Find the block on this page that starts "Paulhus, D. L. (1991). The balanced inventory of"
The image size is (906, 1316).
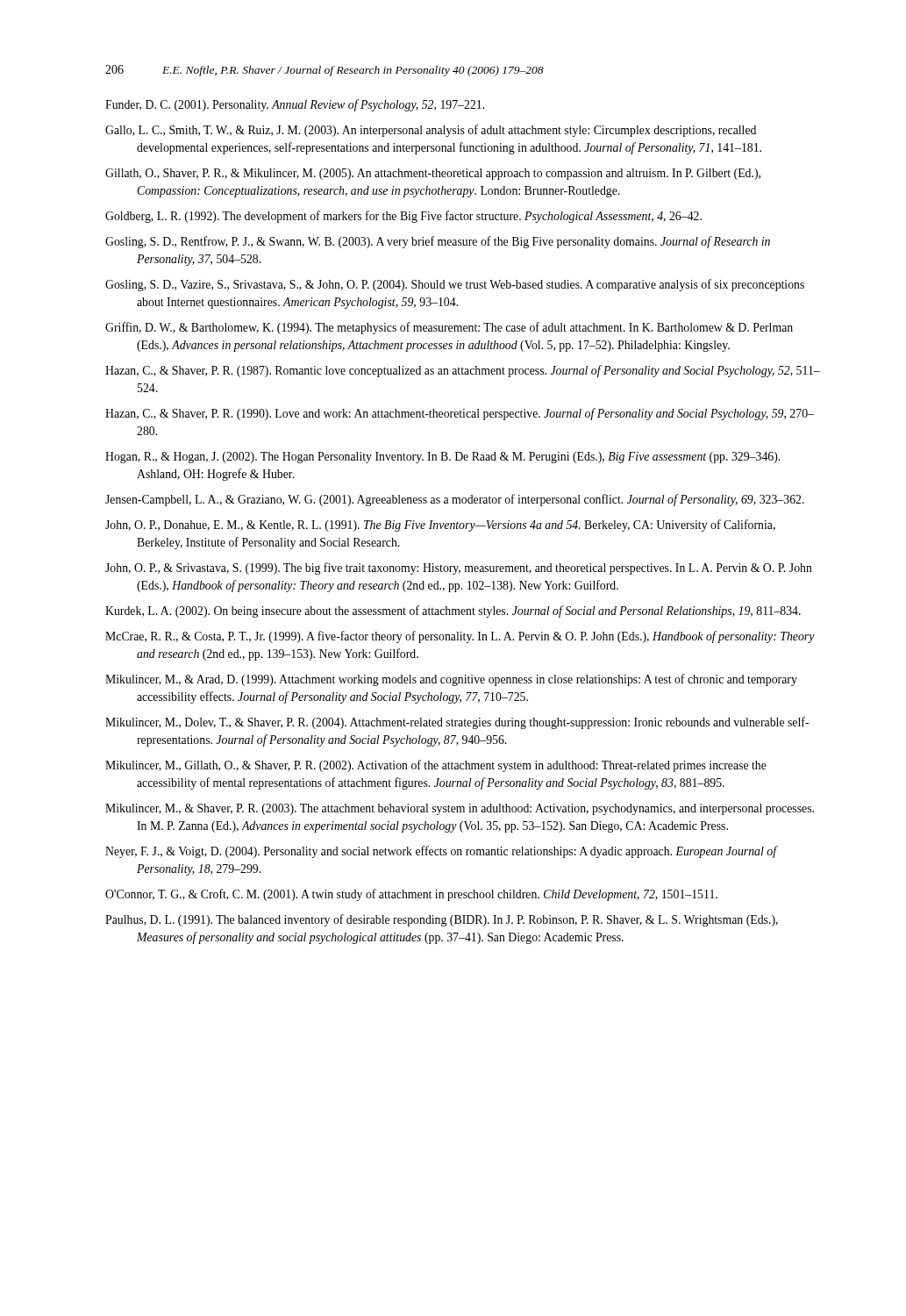pos(442,929)
